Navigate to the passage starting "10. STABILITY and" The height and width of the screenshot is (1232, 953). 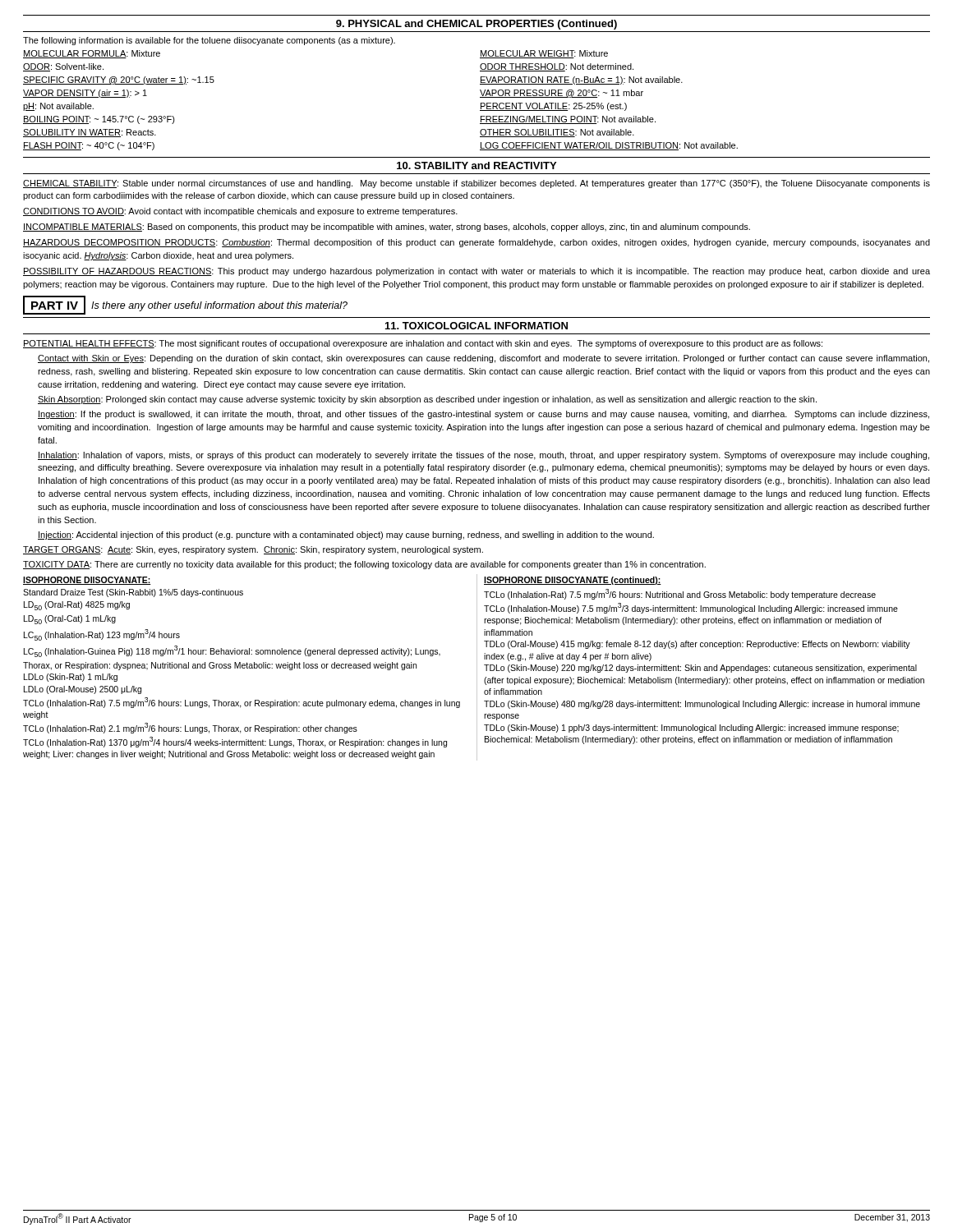click(476, 165)
